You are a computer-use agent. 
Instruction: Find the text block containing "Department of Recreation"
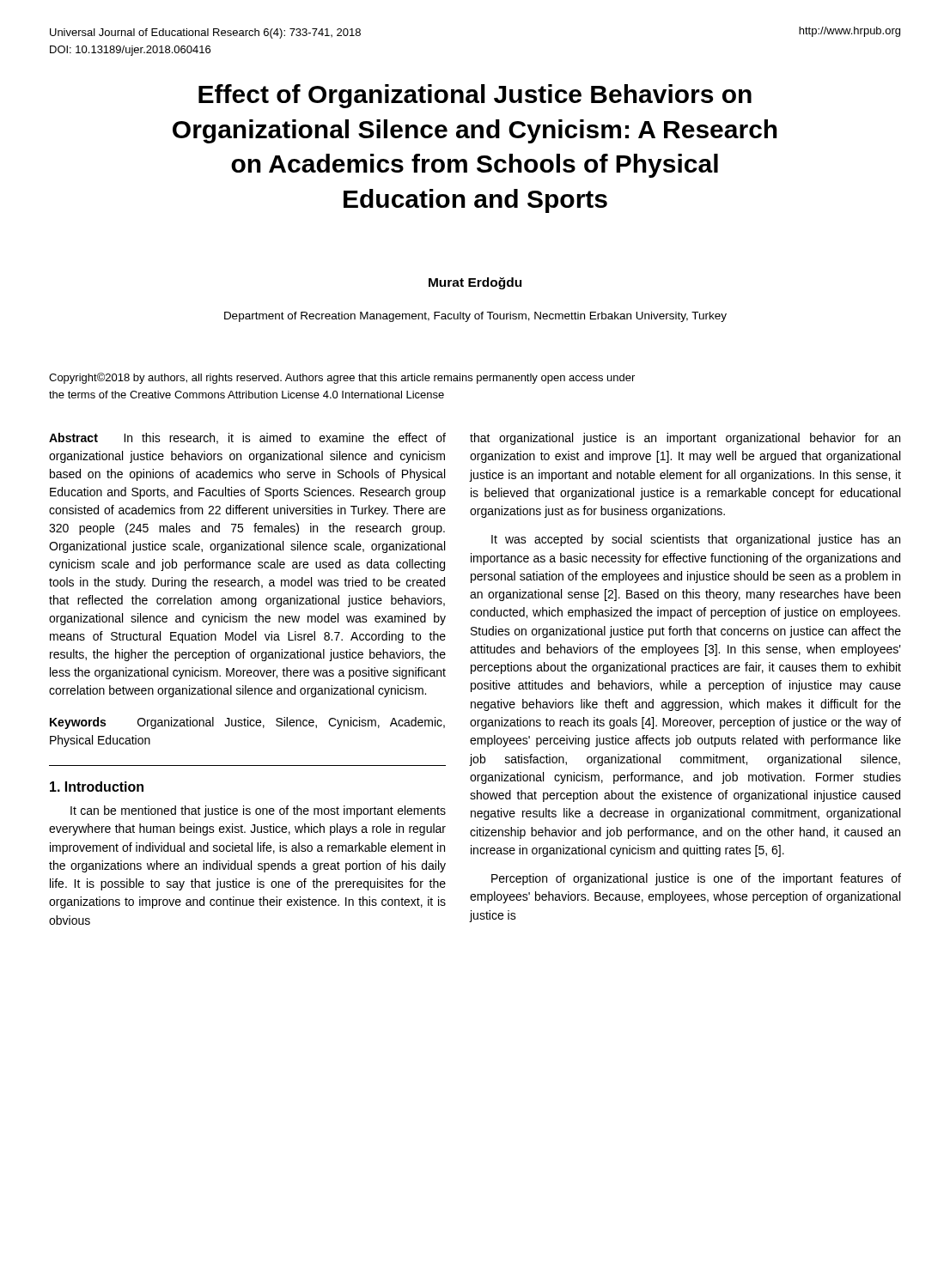475,316
